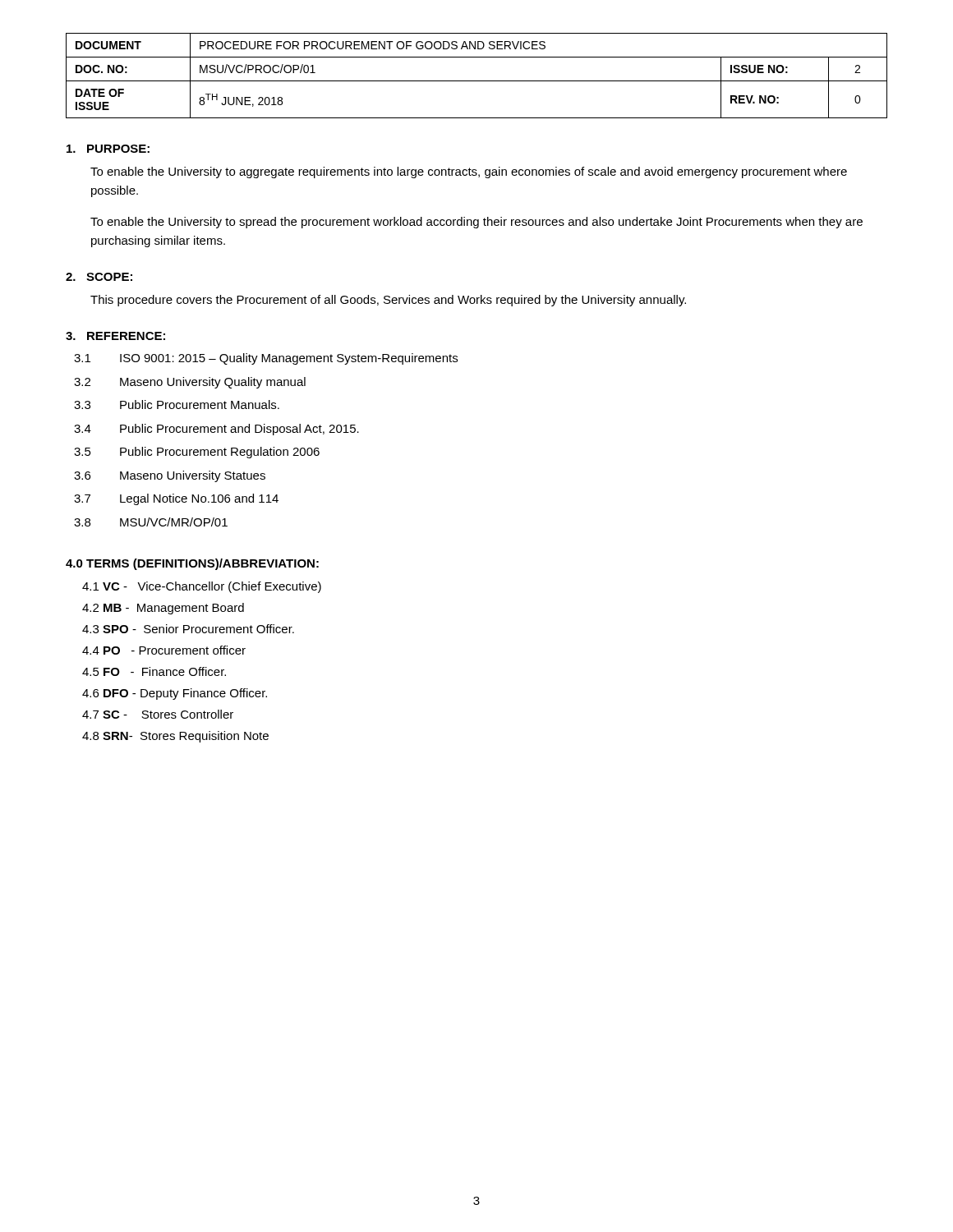This screenshot has height=1232, width=953.
Task: Click on the text block starting "This procedure covers"
Action: tap(389, 299)
